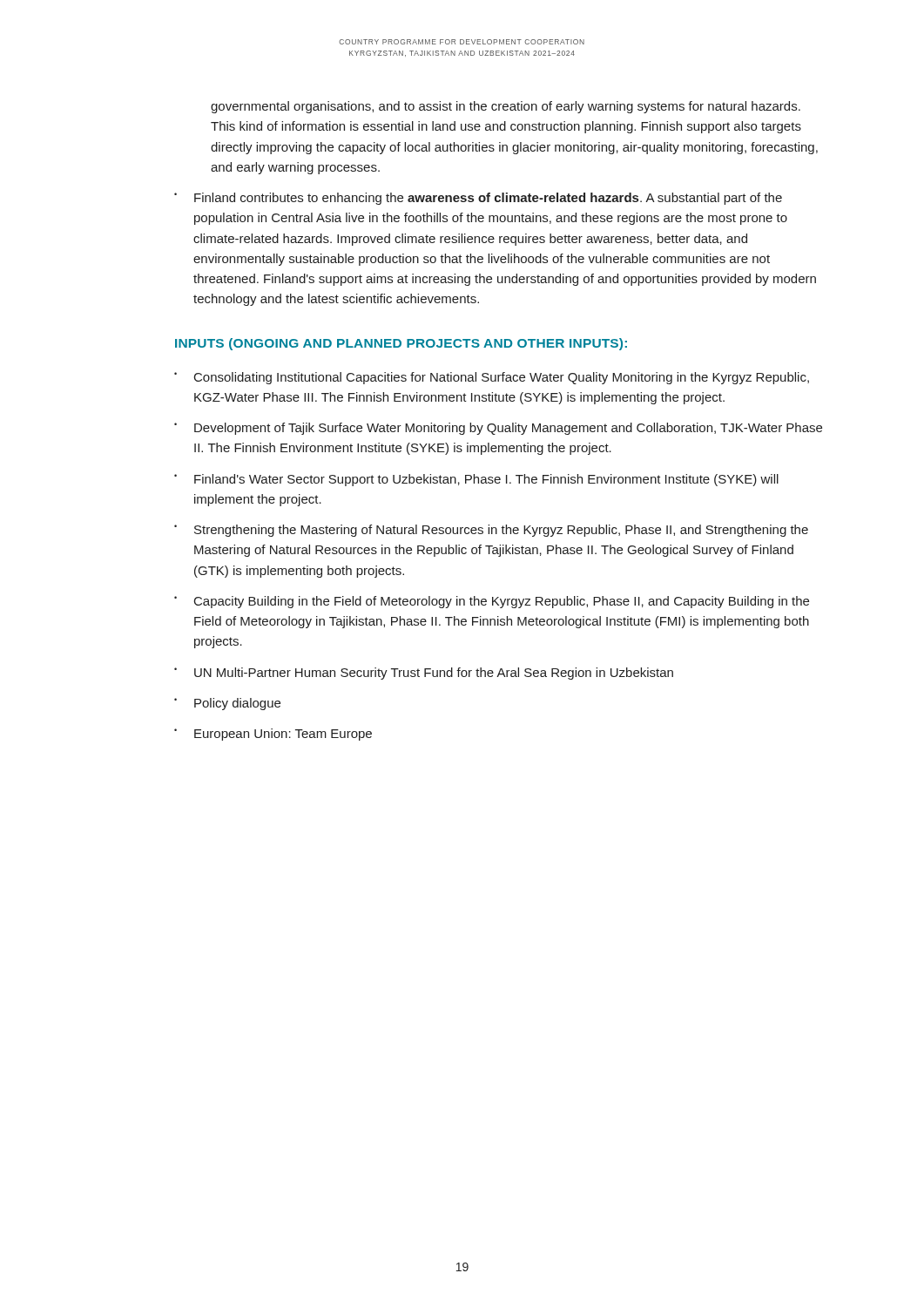This screenshot has width=924, height=1307.
Task: Click on the region starting "• Policy dialogue"
Action: (x=227, y=704)
